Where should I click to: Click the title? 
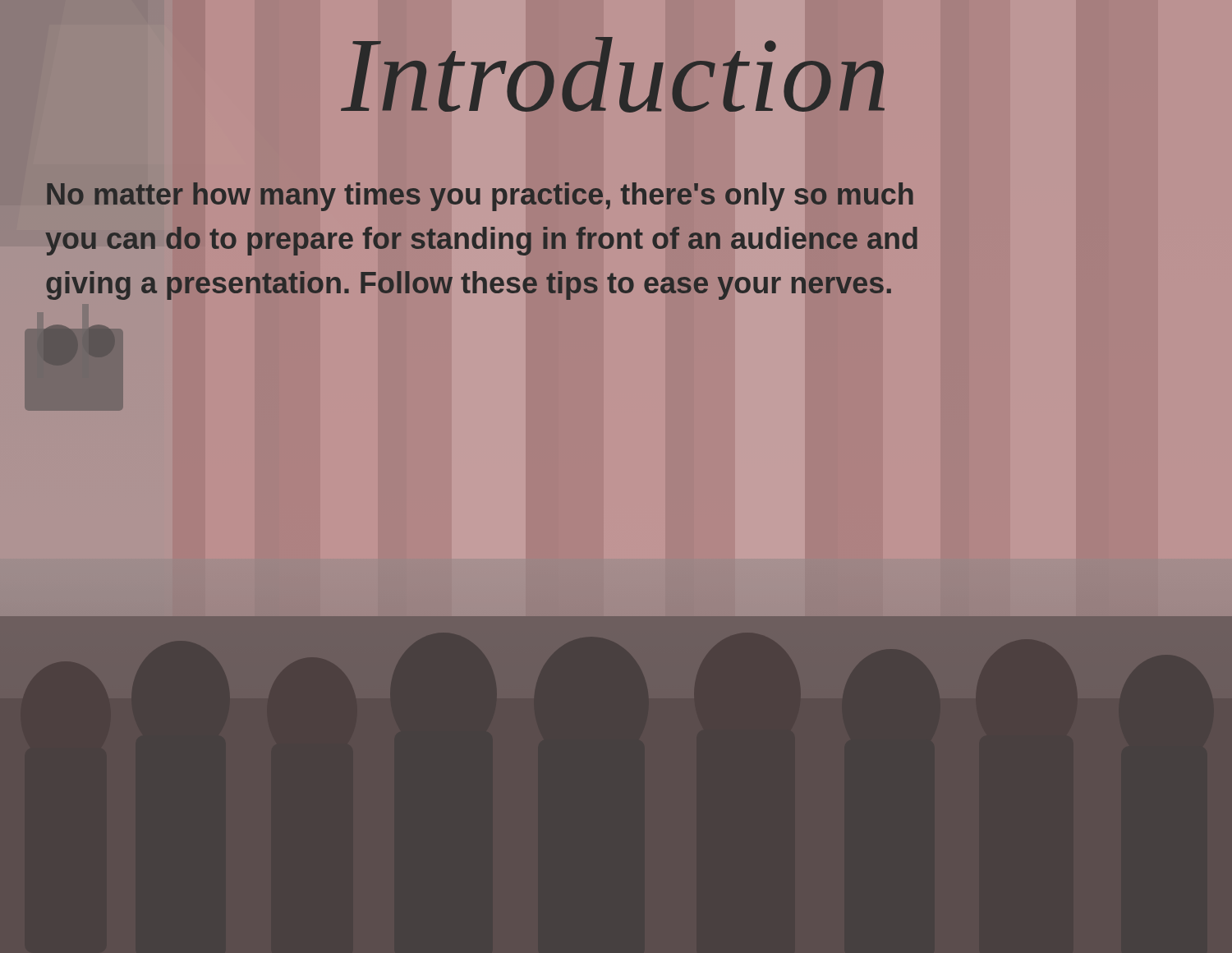pyautogui.click(x=616, y=75)
